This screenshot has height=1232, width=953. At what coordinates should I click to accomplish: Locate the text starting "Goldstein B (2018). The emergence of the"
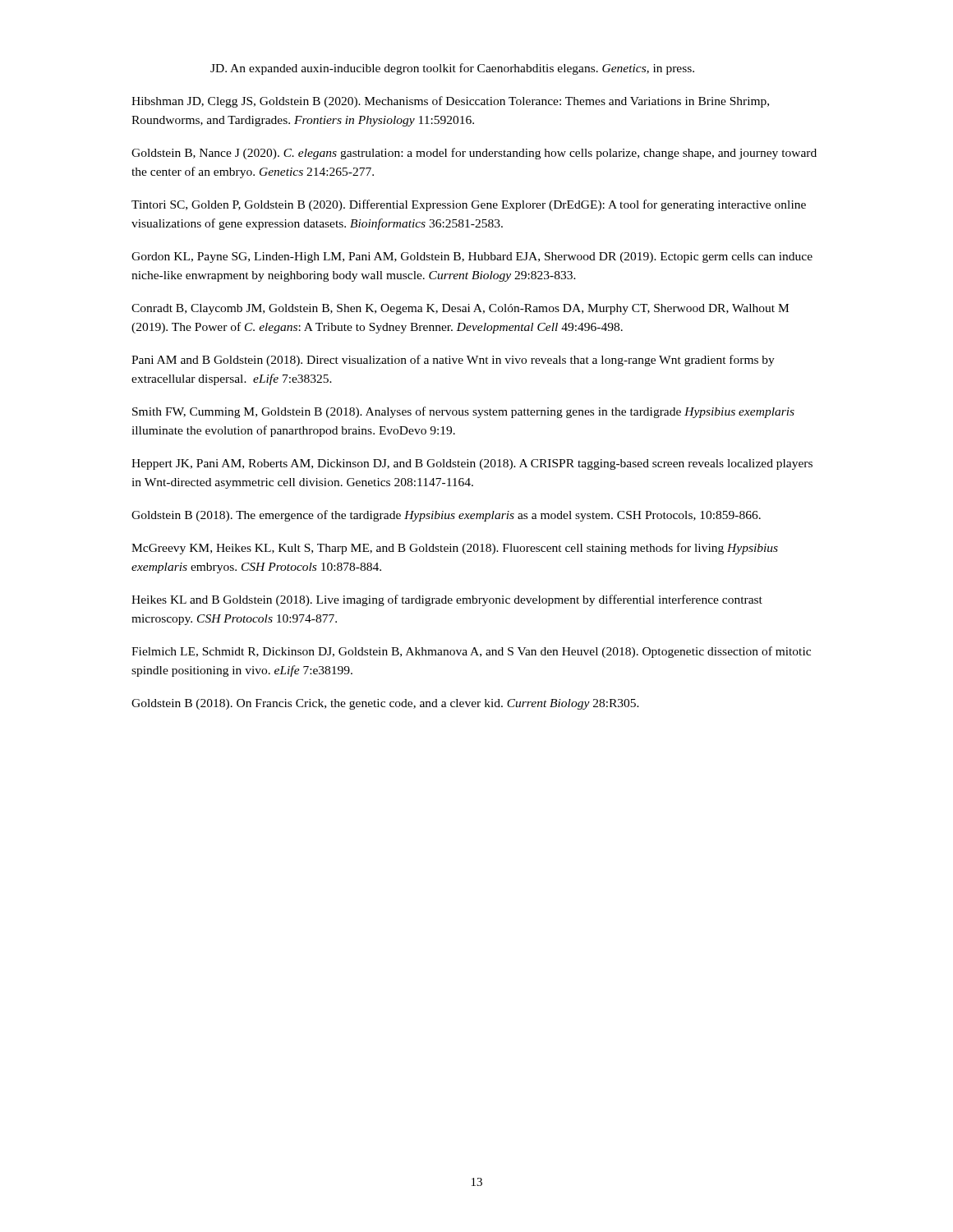pos(476,515)
